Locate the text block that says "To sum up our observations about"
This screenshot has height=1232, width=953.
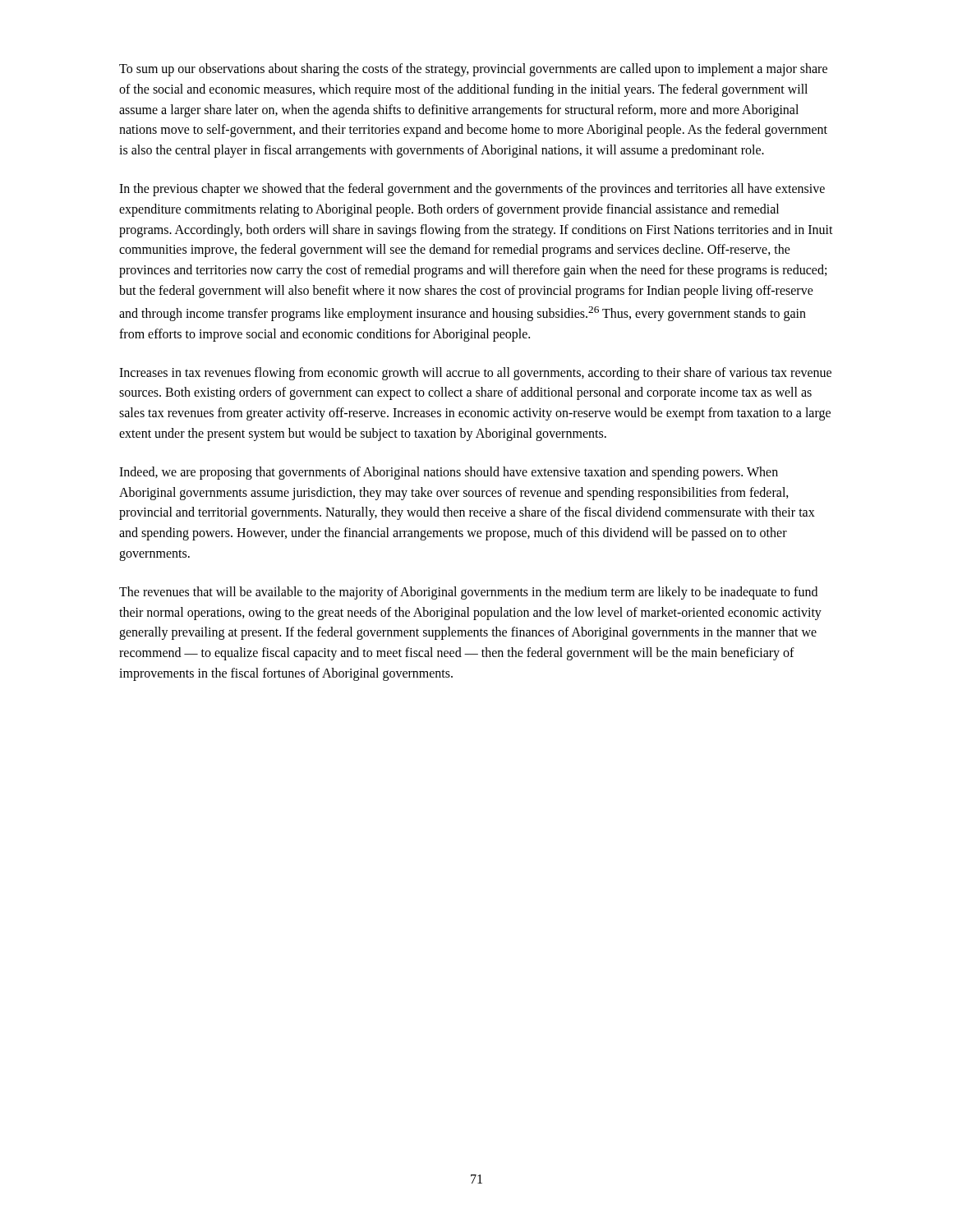473,109
